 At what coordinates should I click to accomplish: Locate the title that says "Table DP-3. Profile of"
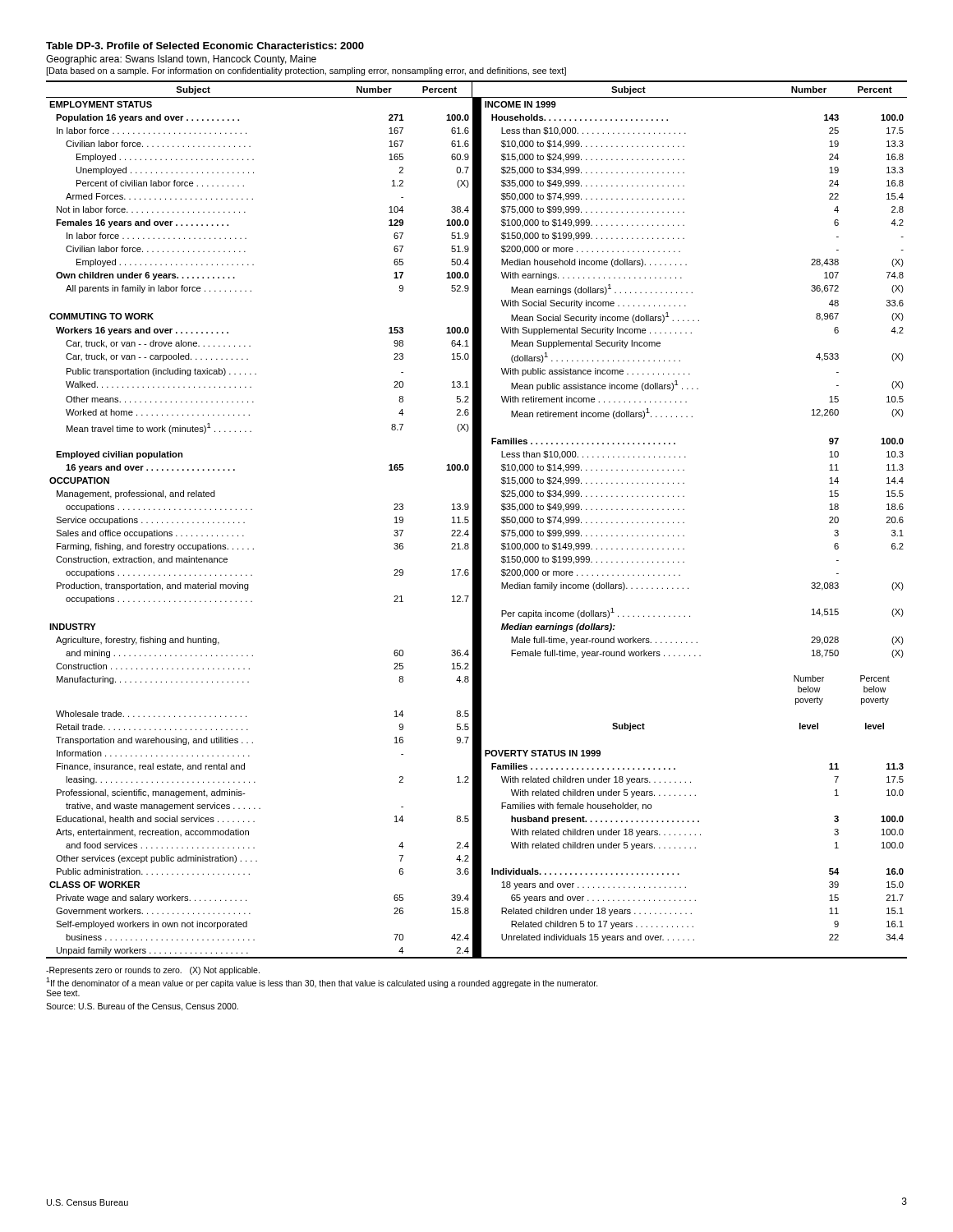click(x=205, y=46)
